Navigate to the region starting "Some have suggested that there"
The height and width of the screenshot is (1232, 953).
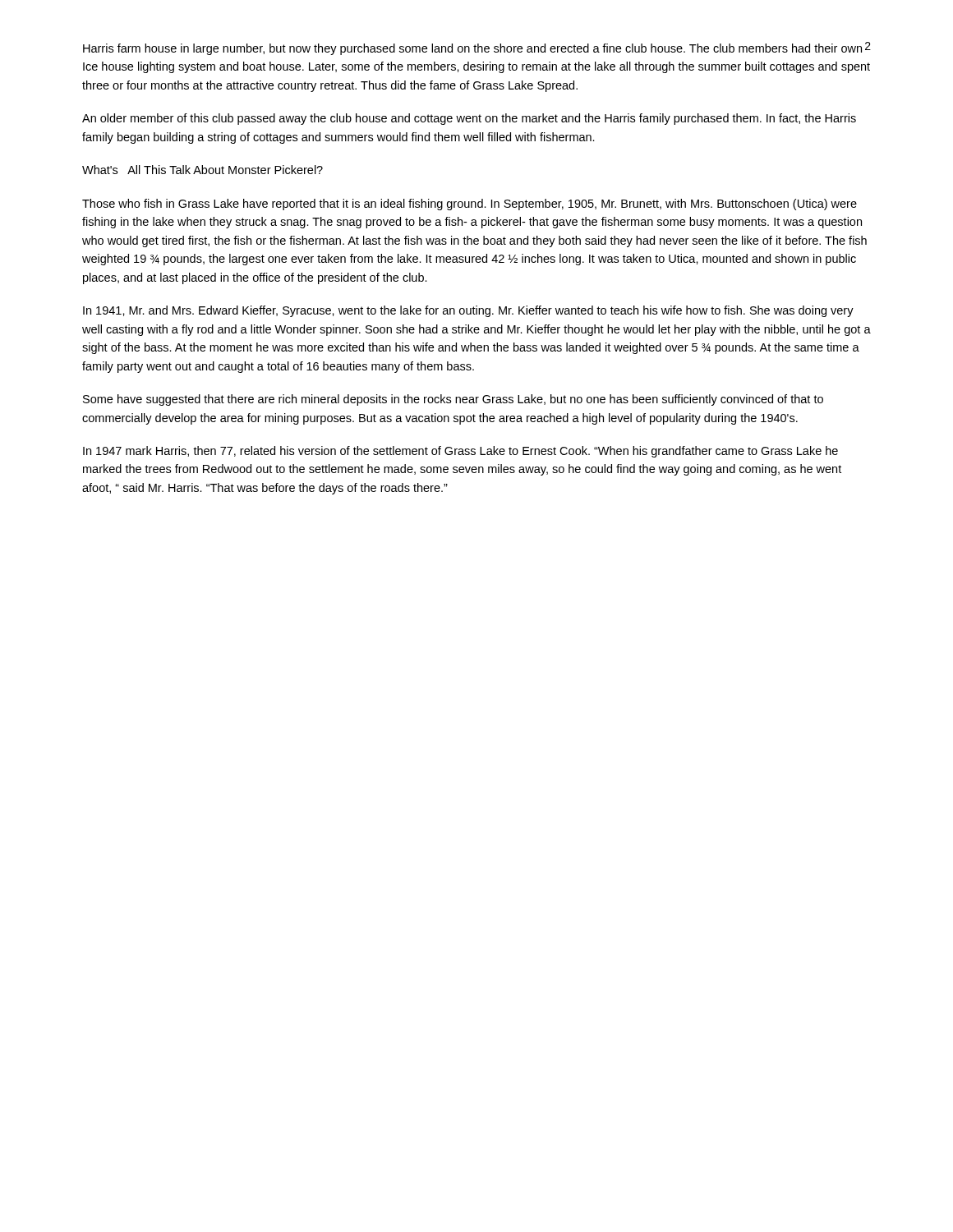pyautogui.click(x=453, y=408)
